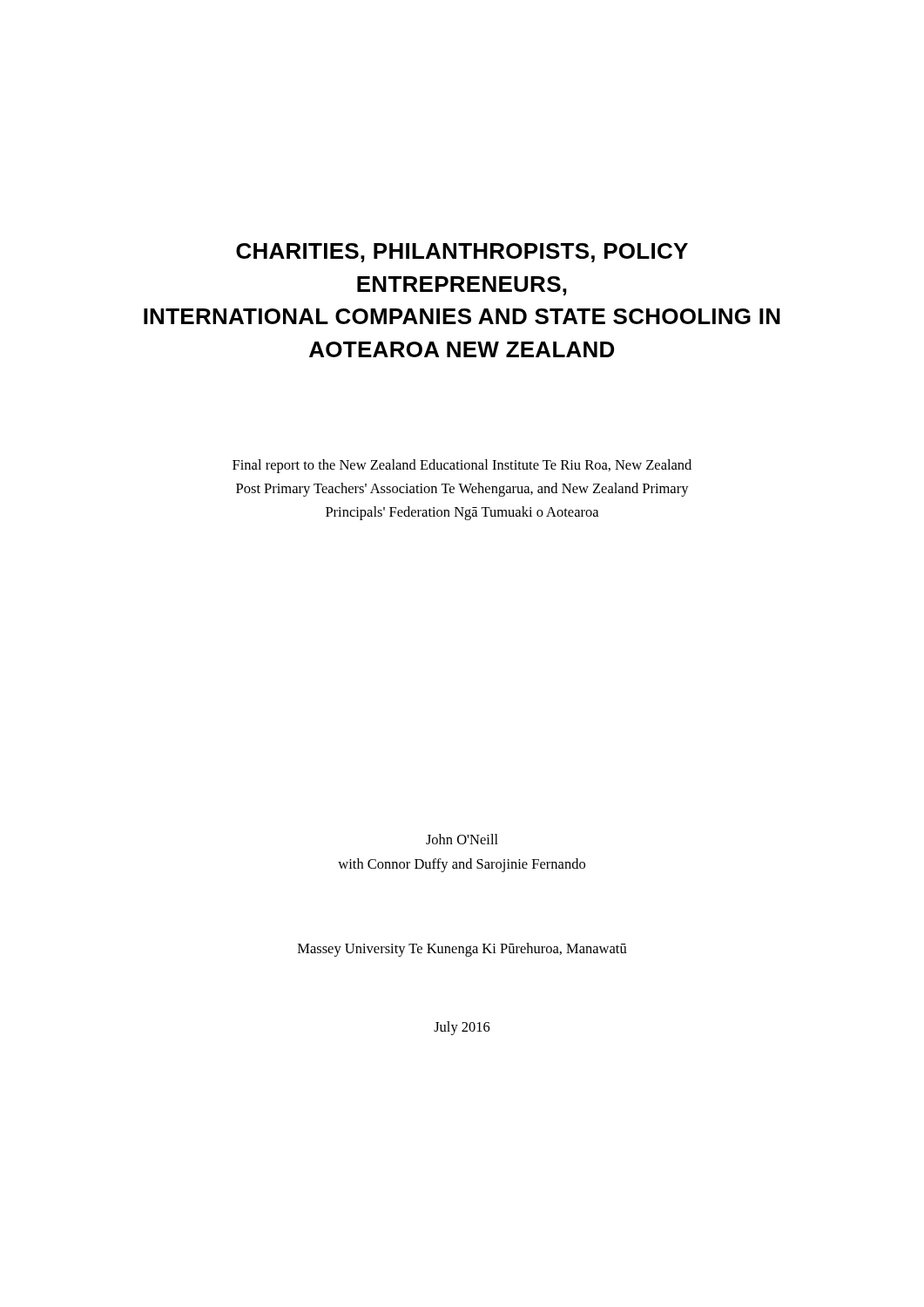The height and width of the screenshot is (1307, 924).
Task: Click where it says "July 2016"
Action: tap(462, 1027)
